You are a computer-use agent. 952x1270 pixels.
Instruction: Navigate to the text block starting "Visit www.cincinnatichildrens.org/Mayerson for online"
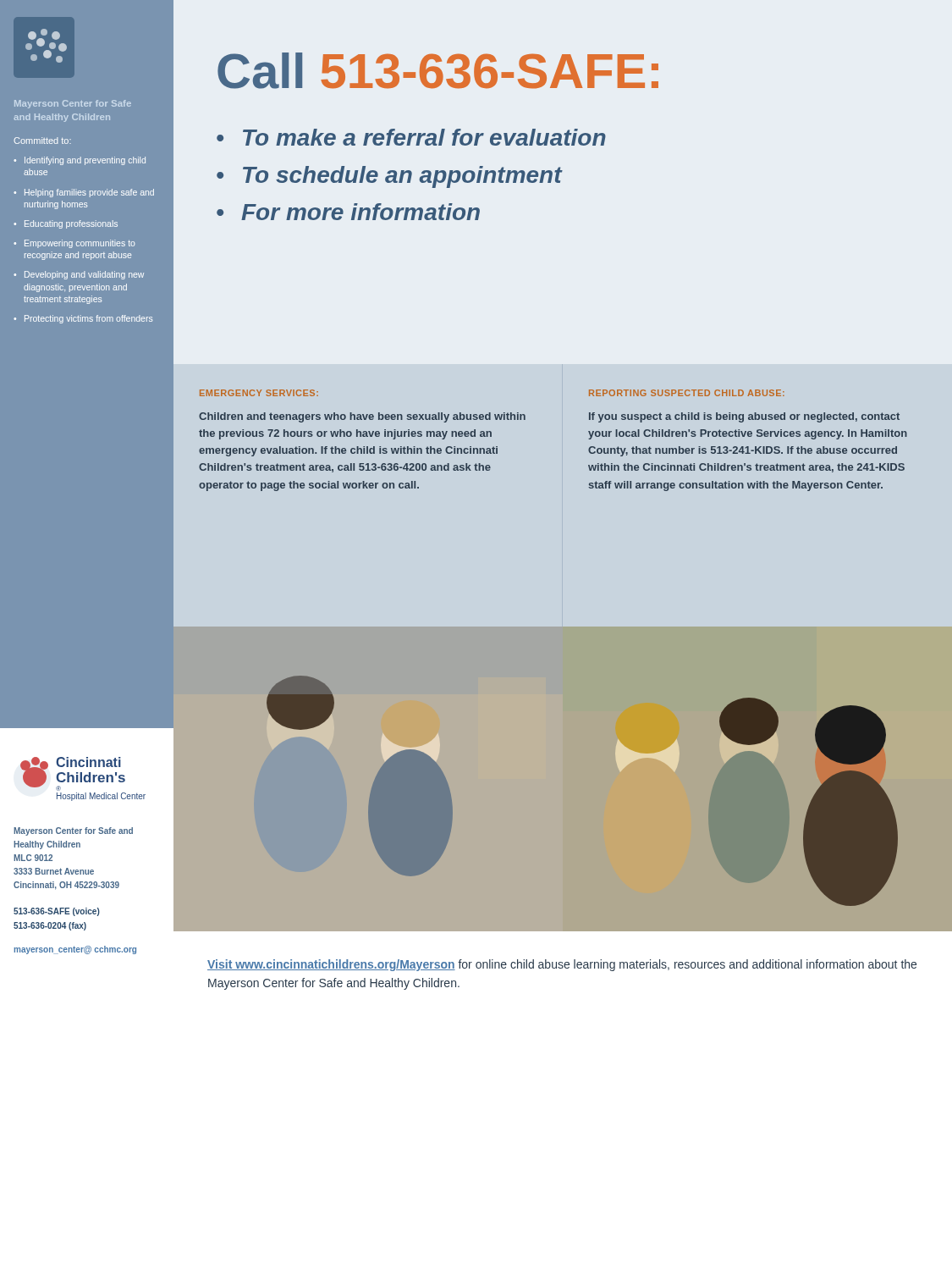(x=563, y=974)
